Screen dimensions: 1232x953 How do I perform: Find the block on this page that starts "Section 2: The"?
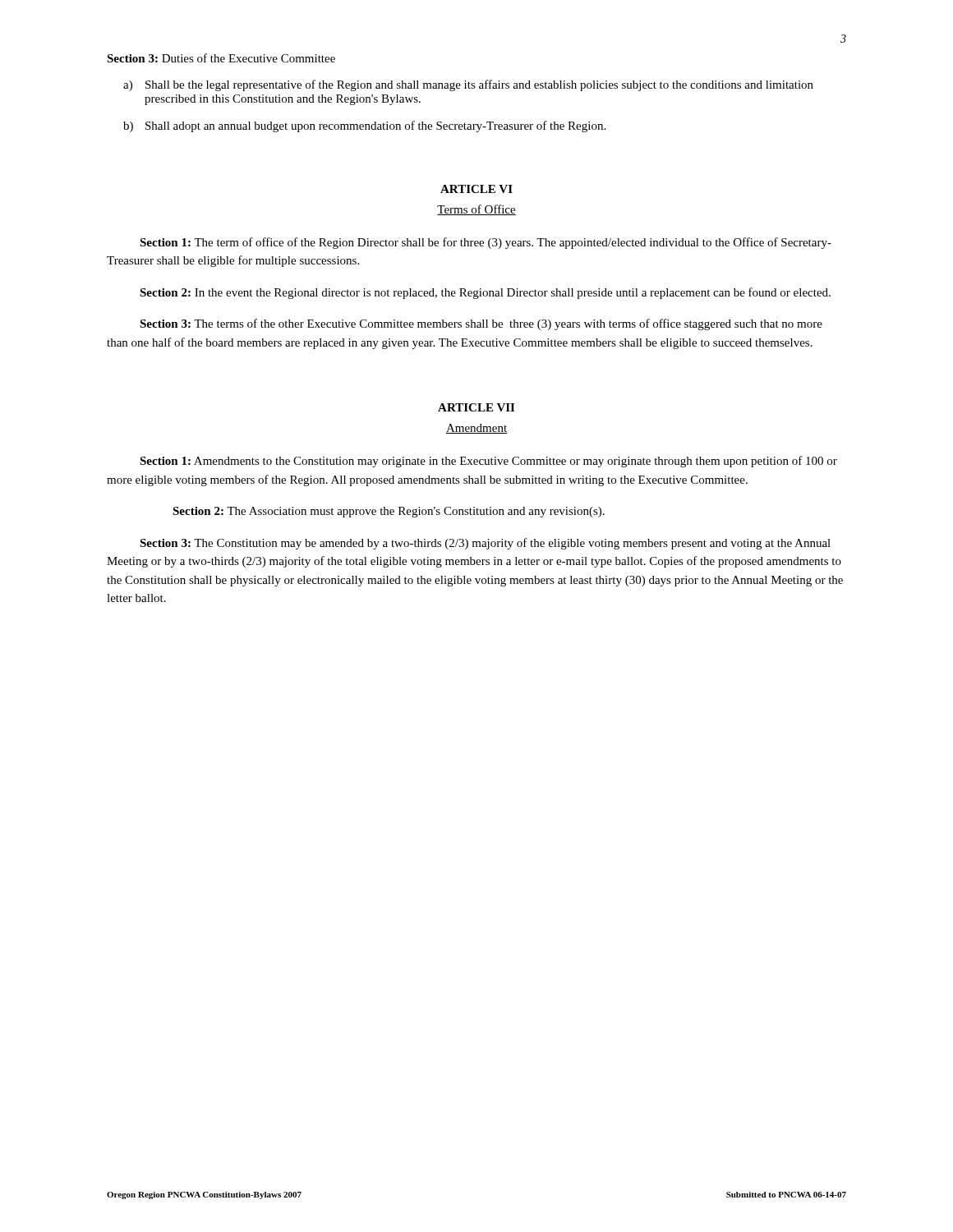476,511
